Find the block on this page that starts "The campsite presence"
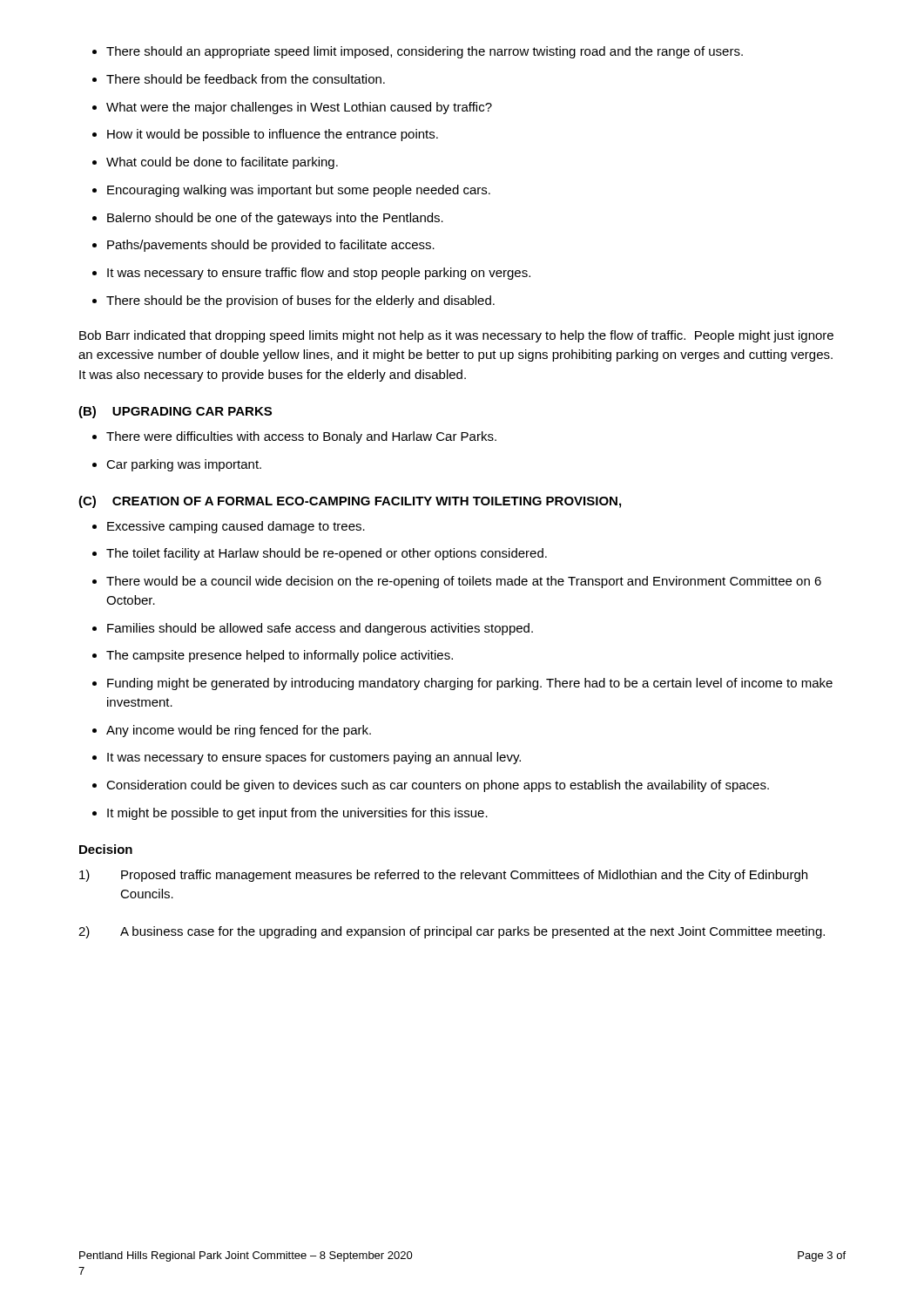The width and height of the screenshot is (924, 1307). tap(462, 655)
